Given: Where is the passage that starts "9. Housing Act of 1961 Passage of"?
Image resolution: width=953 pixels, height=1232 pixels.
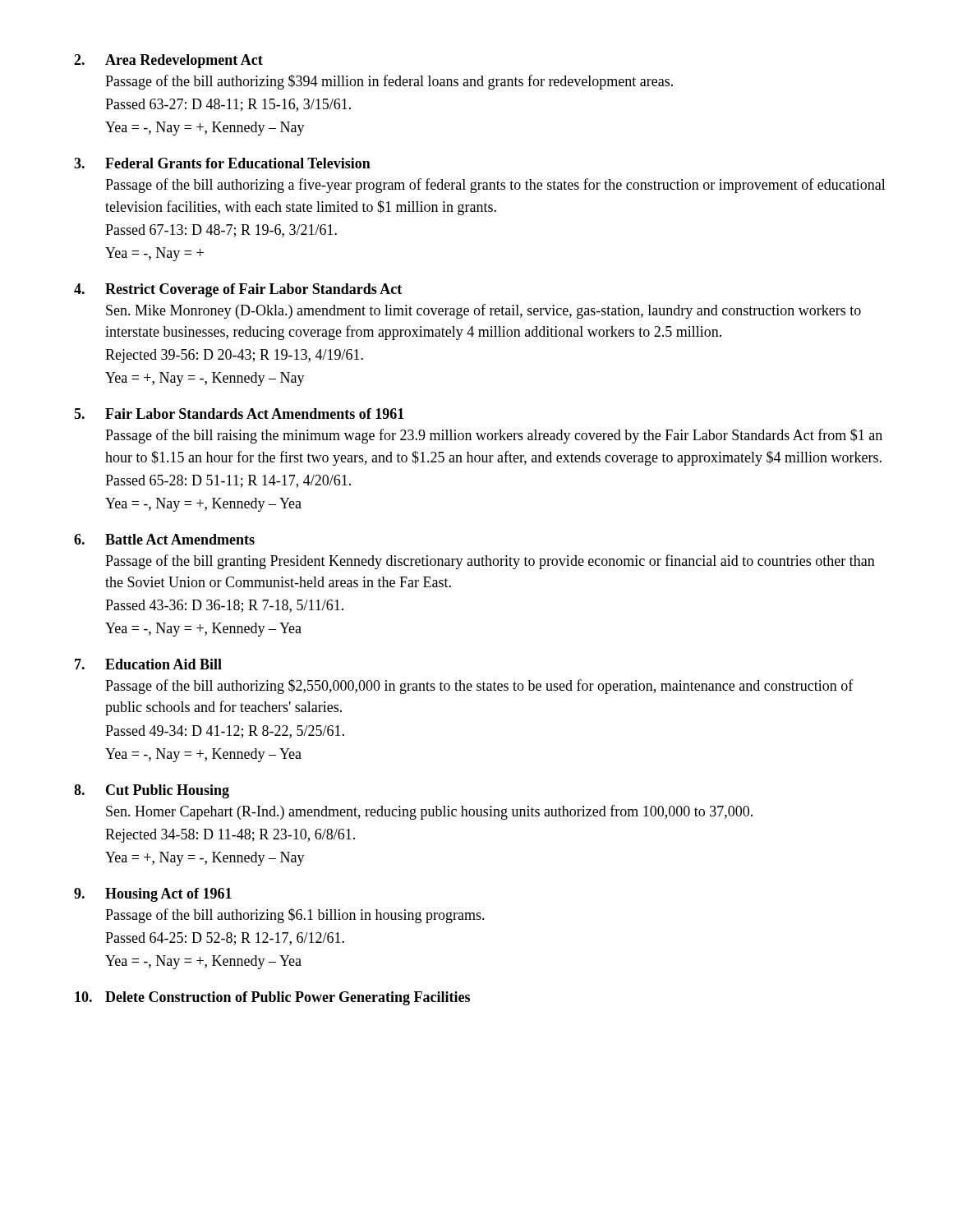Looking at the screenshot, I should coord(481,928).
